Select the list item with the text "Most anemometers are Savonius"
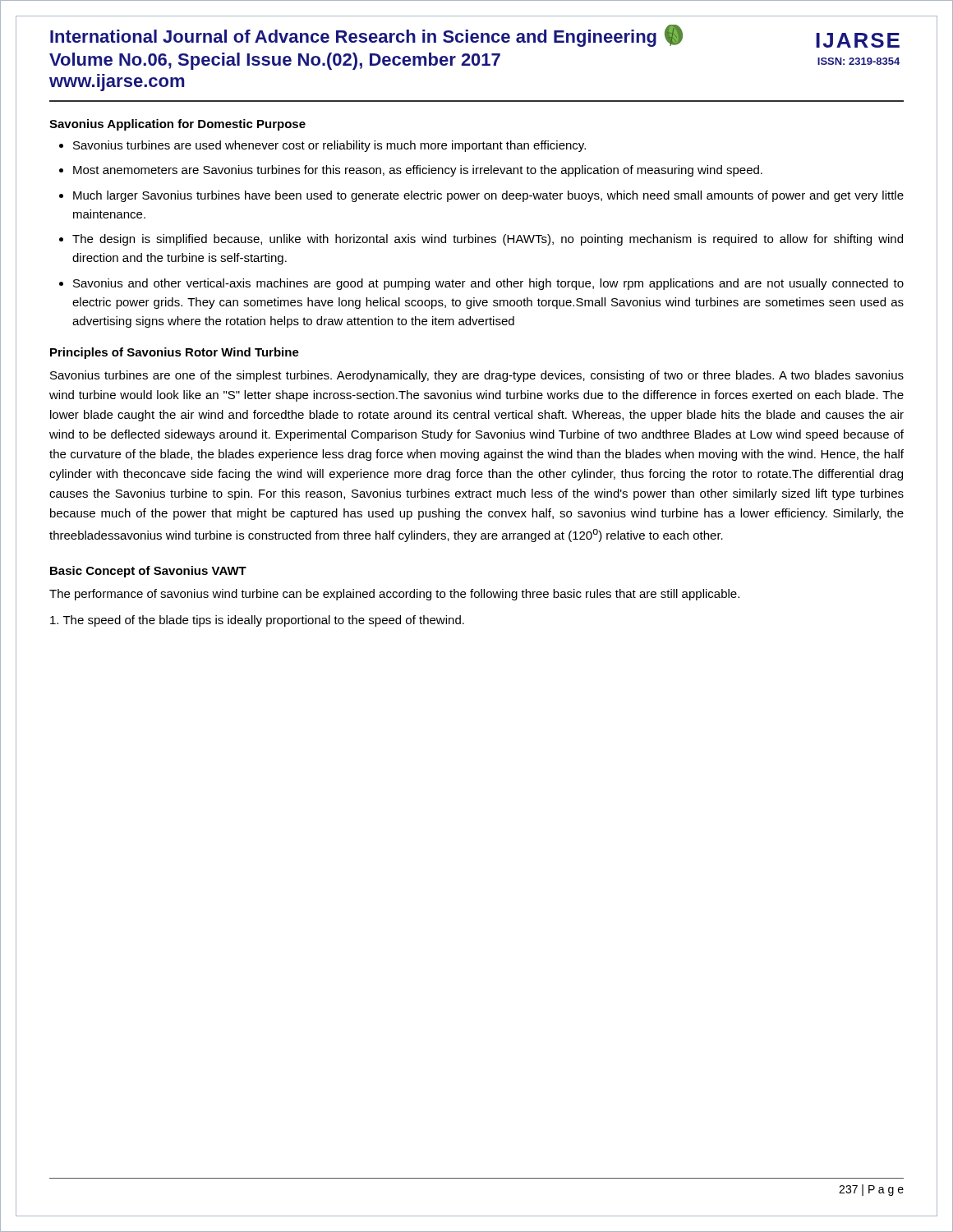Viewport: 953px width, 1232px height. (x=418, y=170)
